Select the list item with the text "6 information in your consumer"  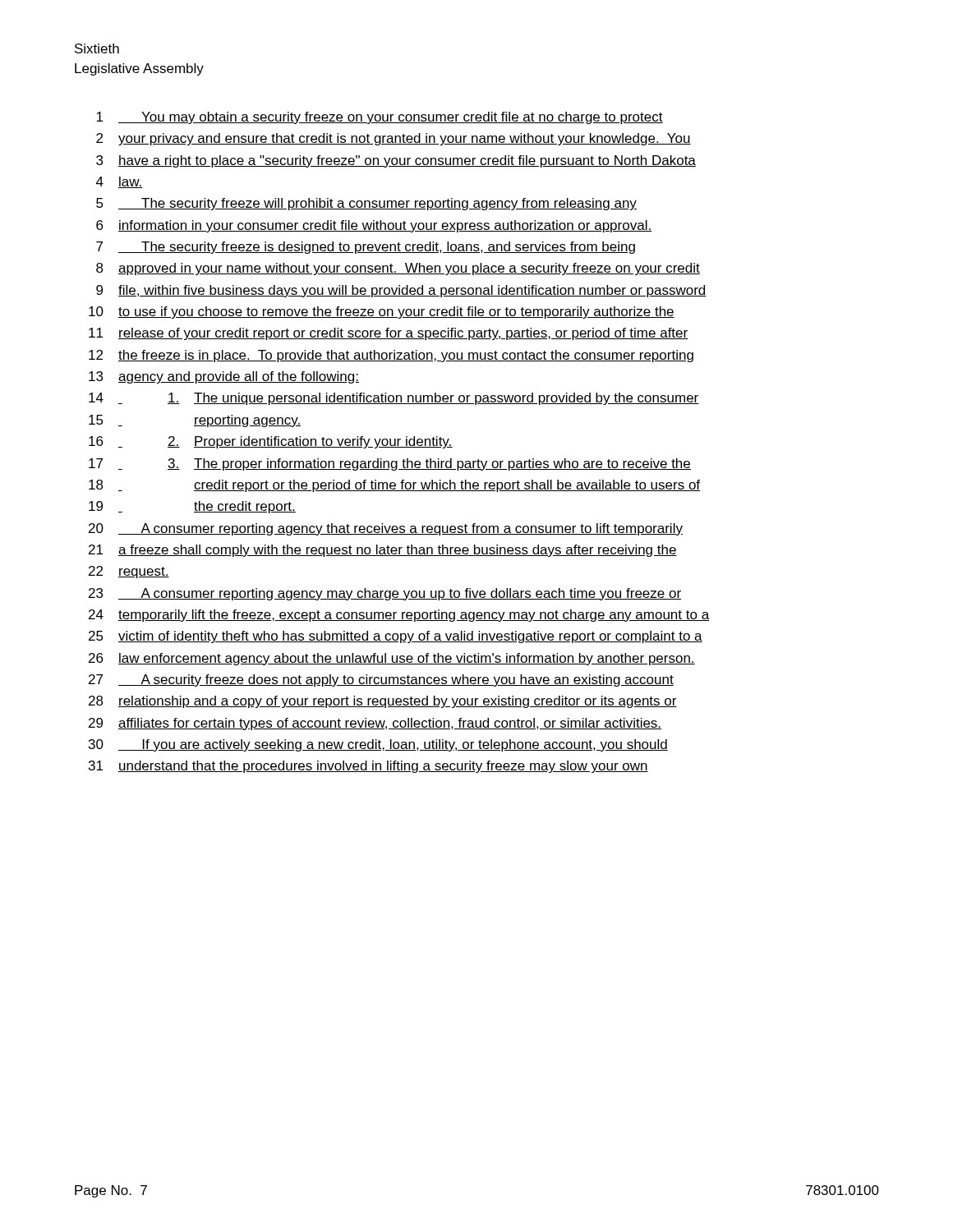pos(476,226)
